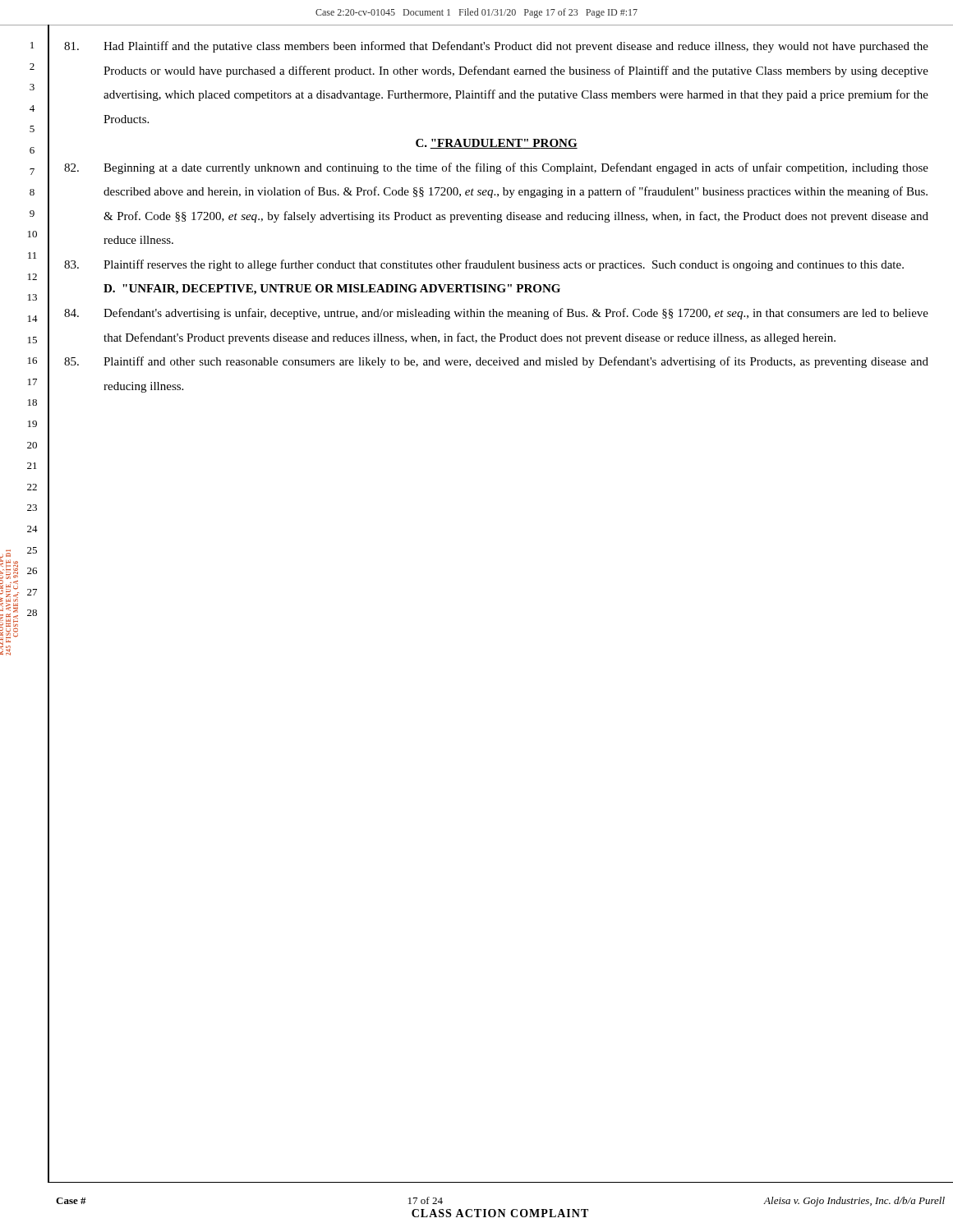Navigate to the element starting "C. "FRAUDULENT" PRONG"
Screen dimensions: 1232x953
click(x=496, y=143)
